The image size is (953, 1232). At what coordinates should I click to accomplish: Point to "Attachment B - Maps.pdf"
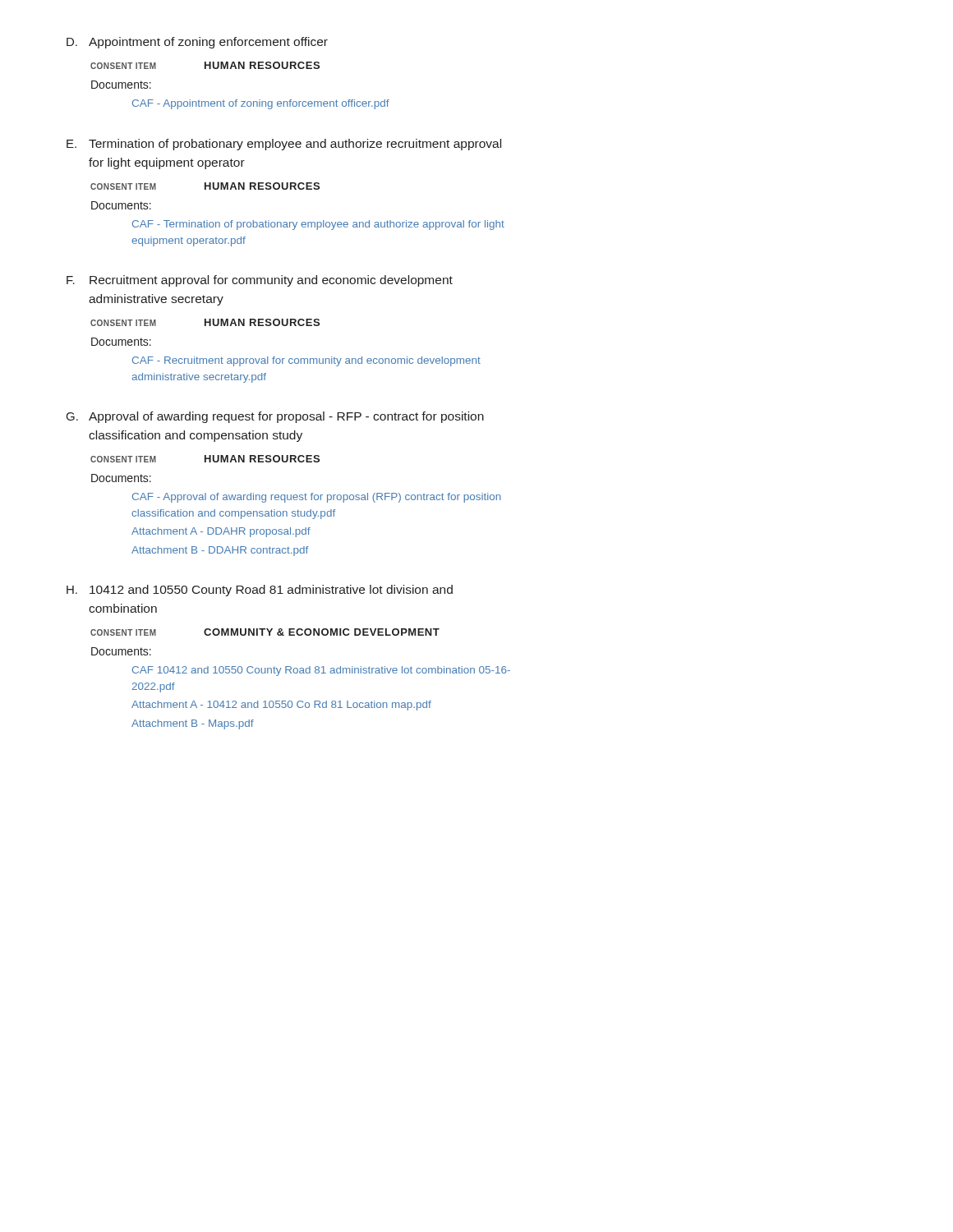tap(192, 723)
